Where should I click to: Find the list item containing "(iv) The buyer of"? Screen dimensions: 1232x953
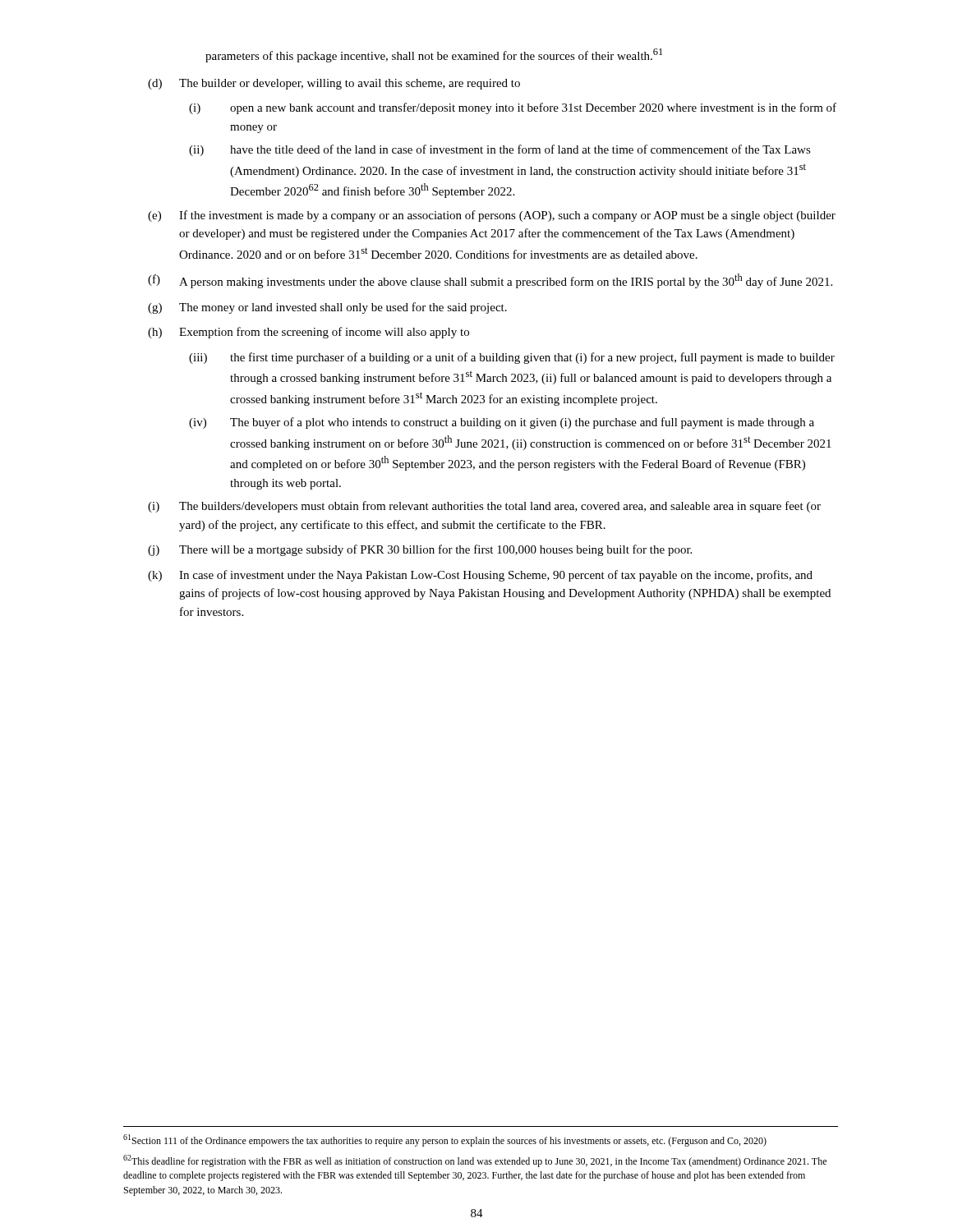click(x=513, y=453)
